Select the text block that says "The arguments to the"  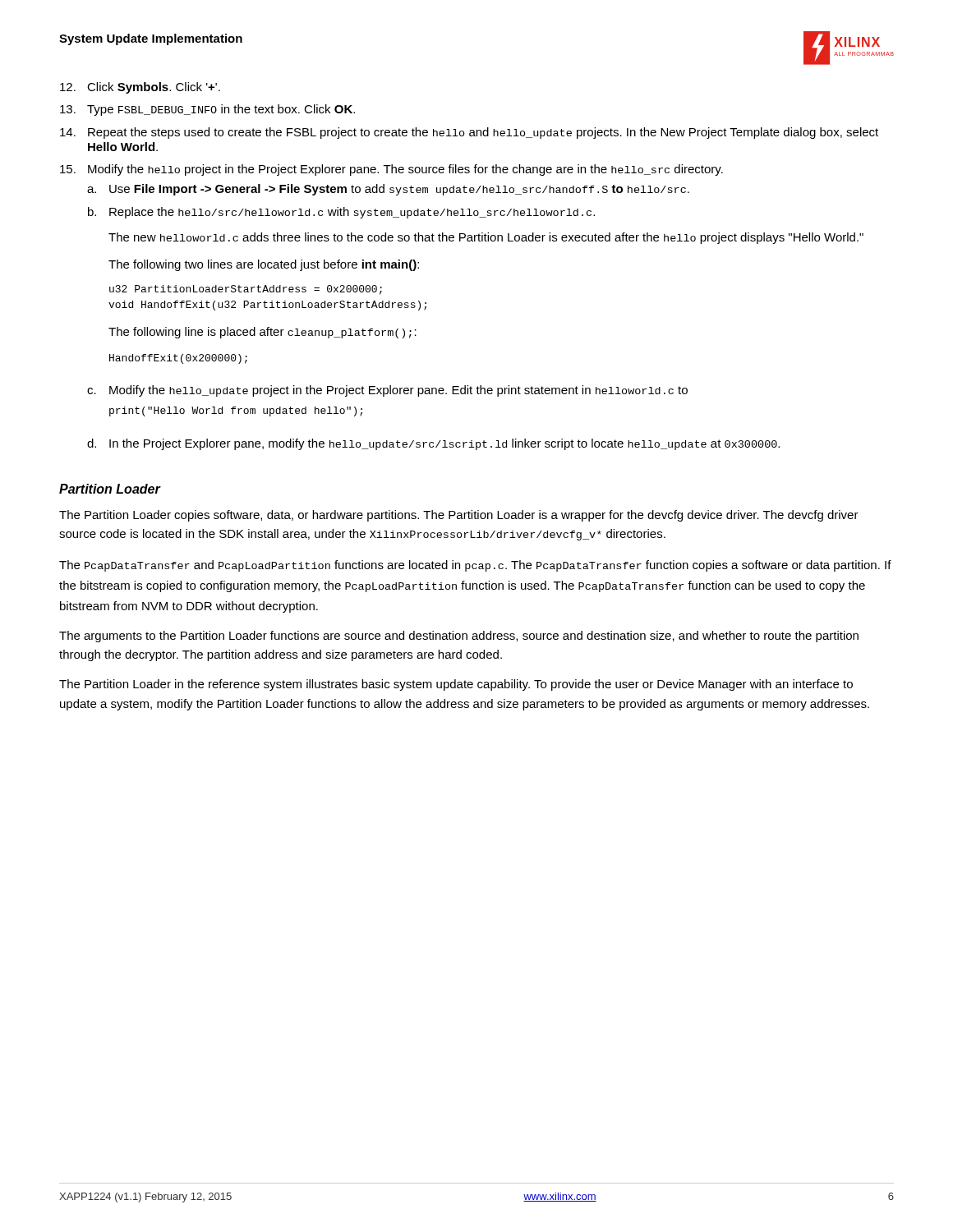(x=459, y=645)
